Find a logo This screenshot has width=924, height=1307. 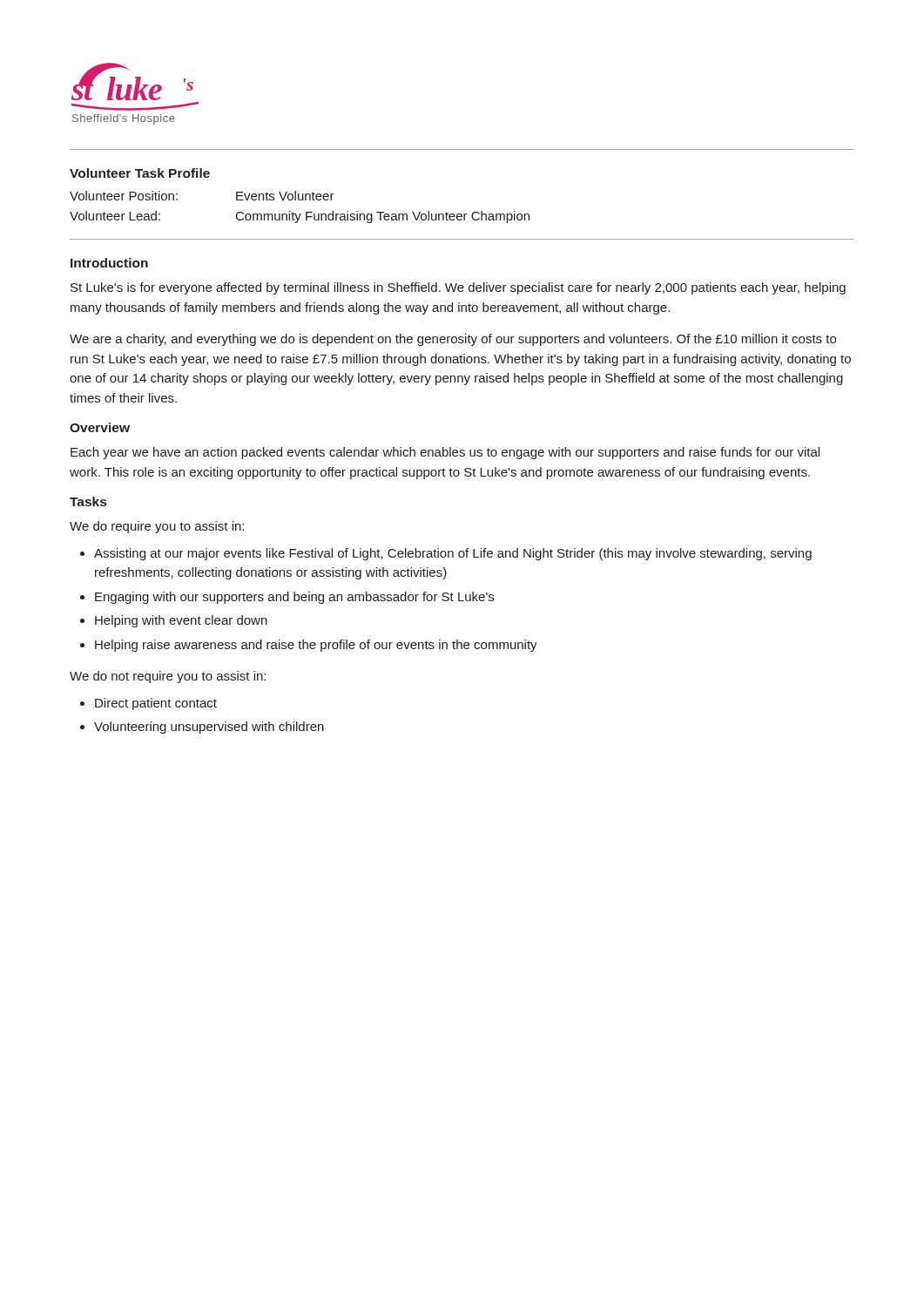[x=462, y=93]
